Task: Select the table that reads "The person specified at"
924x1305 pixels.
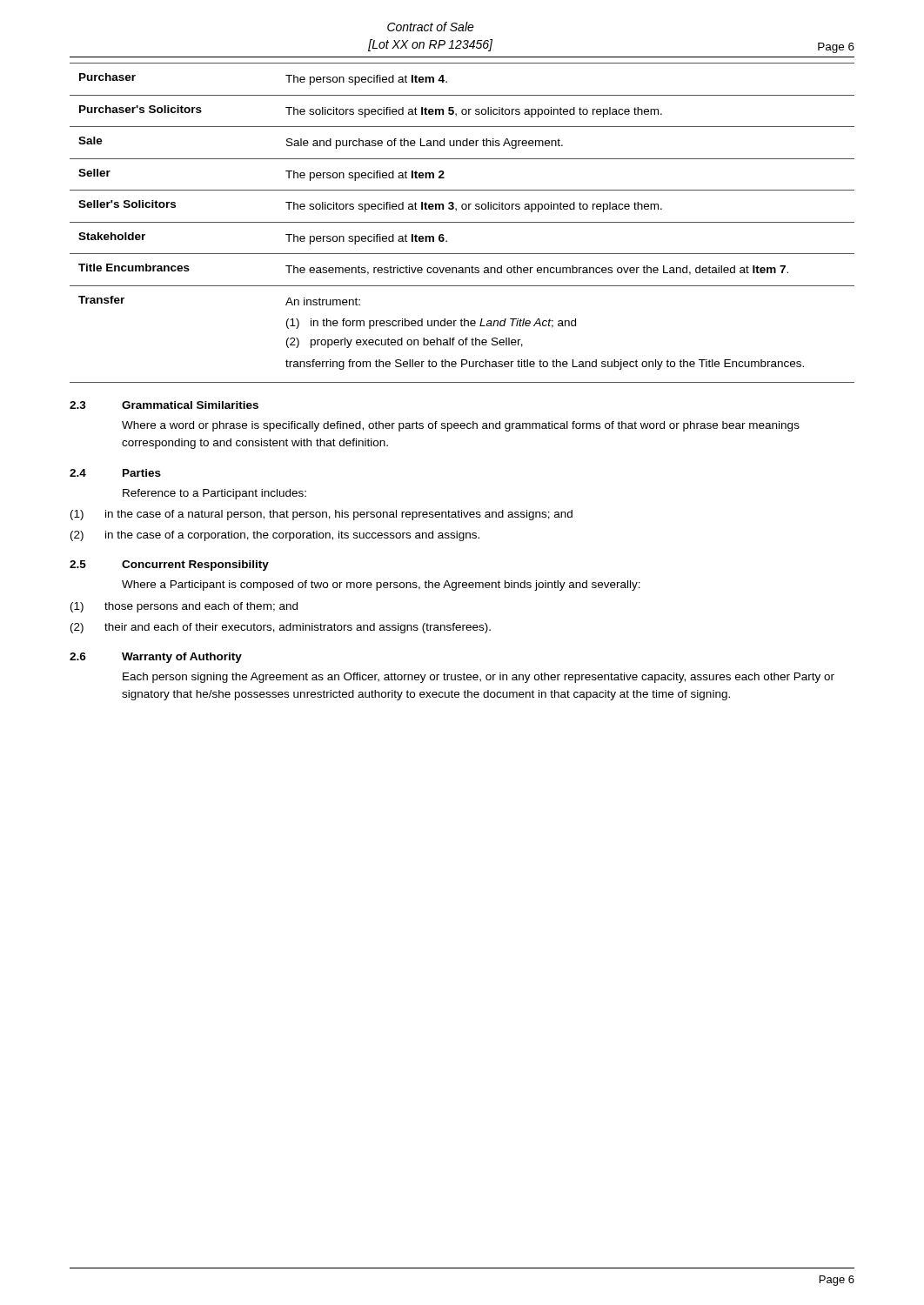Action: point(462,223)
